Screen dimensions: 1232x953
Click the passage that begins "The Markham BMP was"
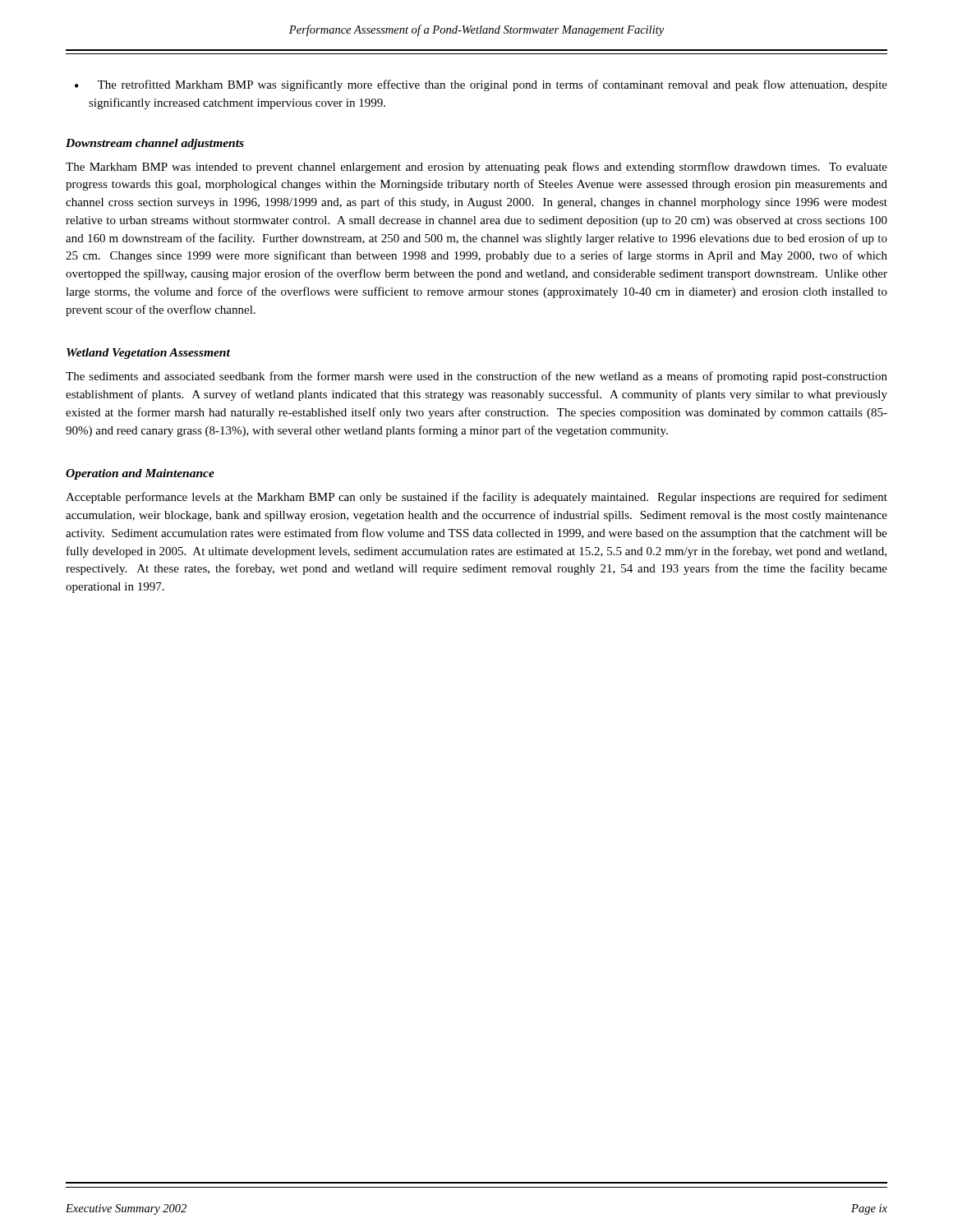pos(476,238)
